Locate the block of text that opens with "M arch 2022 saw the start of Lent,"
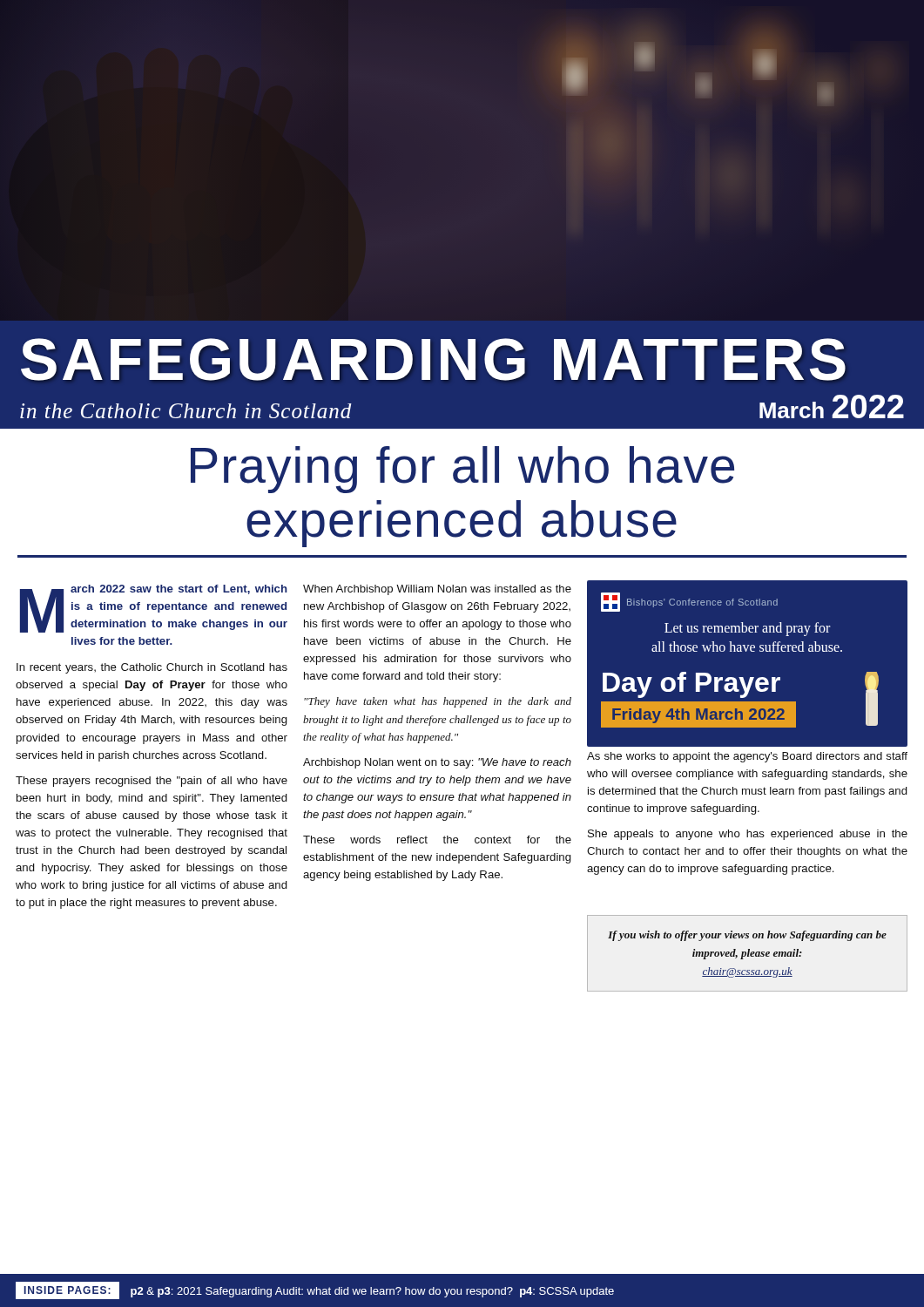This screenshot has height=1307, width=924. pos(152,746)
